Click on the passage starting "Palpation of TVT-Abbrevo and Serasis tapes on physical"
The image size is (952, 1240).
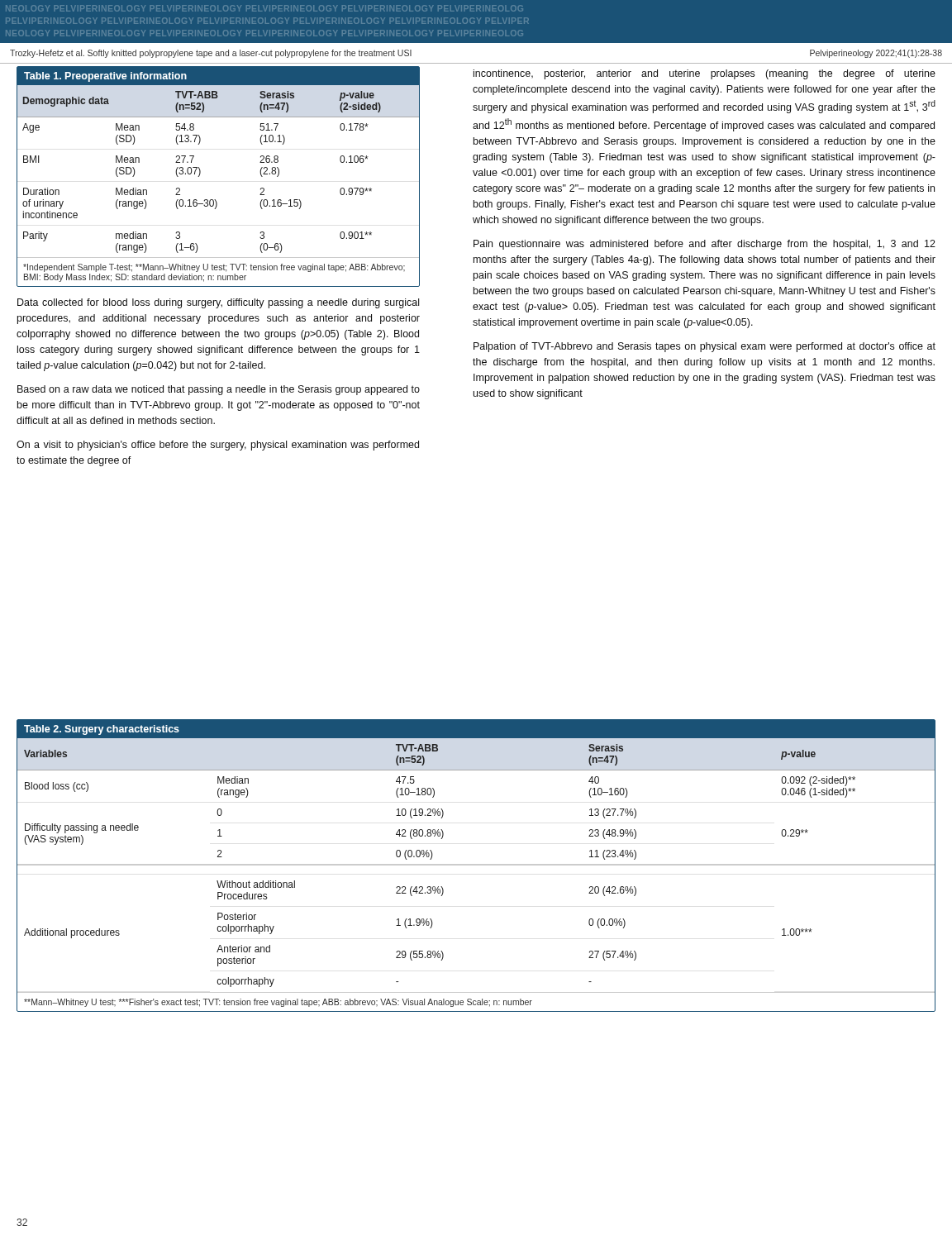click(x=704, y=370)
